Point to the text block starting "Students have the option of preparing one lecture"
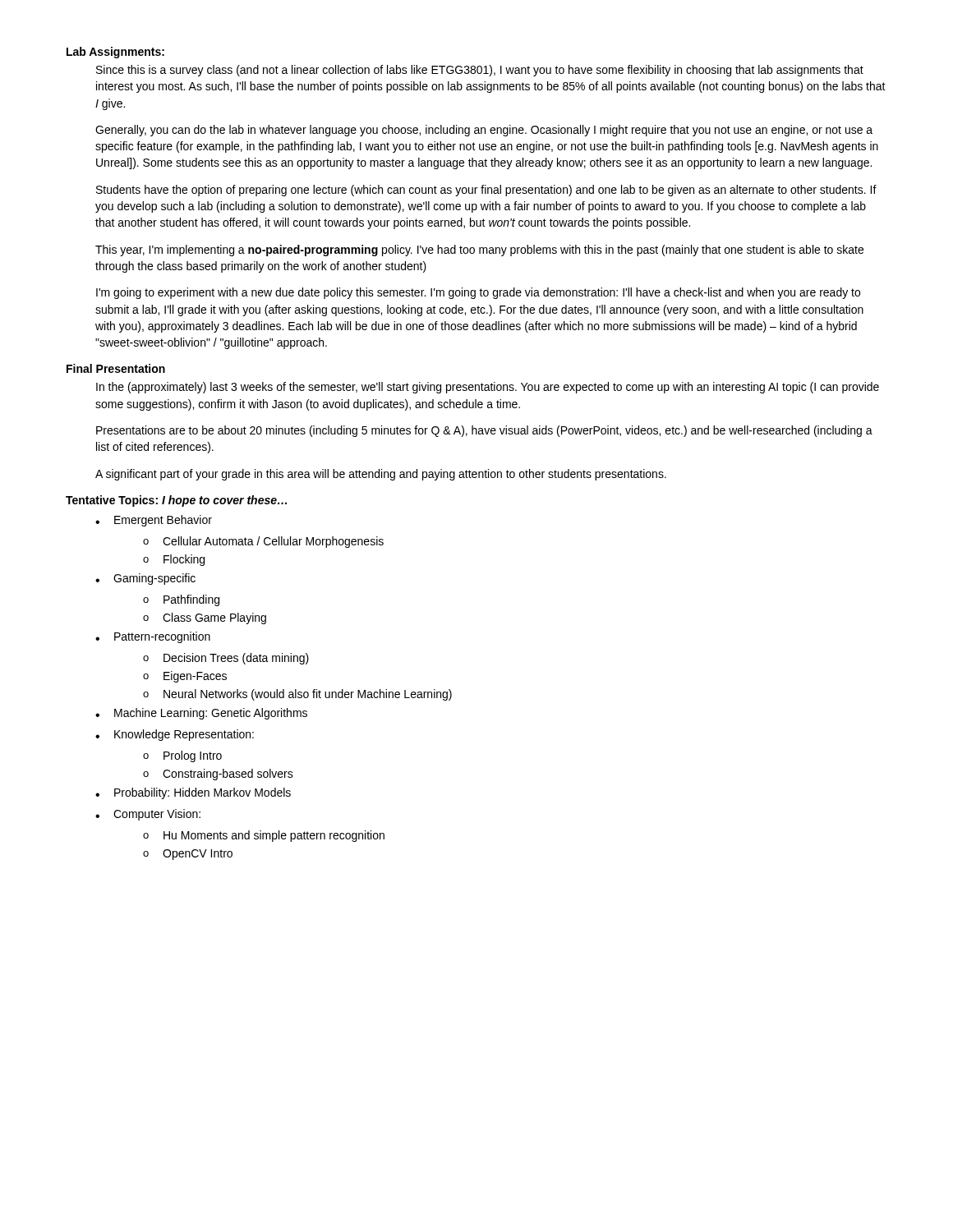Screen dimensions: 1232x953 click(x=491, y=206)
